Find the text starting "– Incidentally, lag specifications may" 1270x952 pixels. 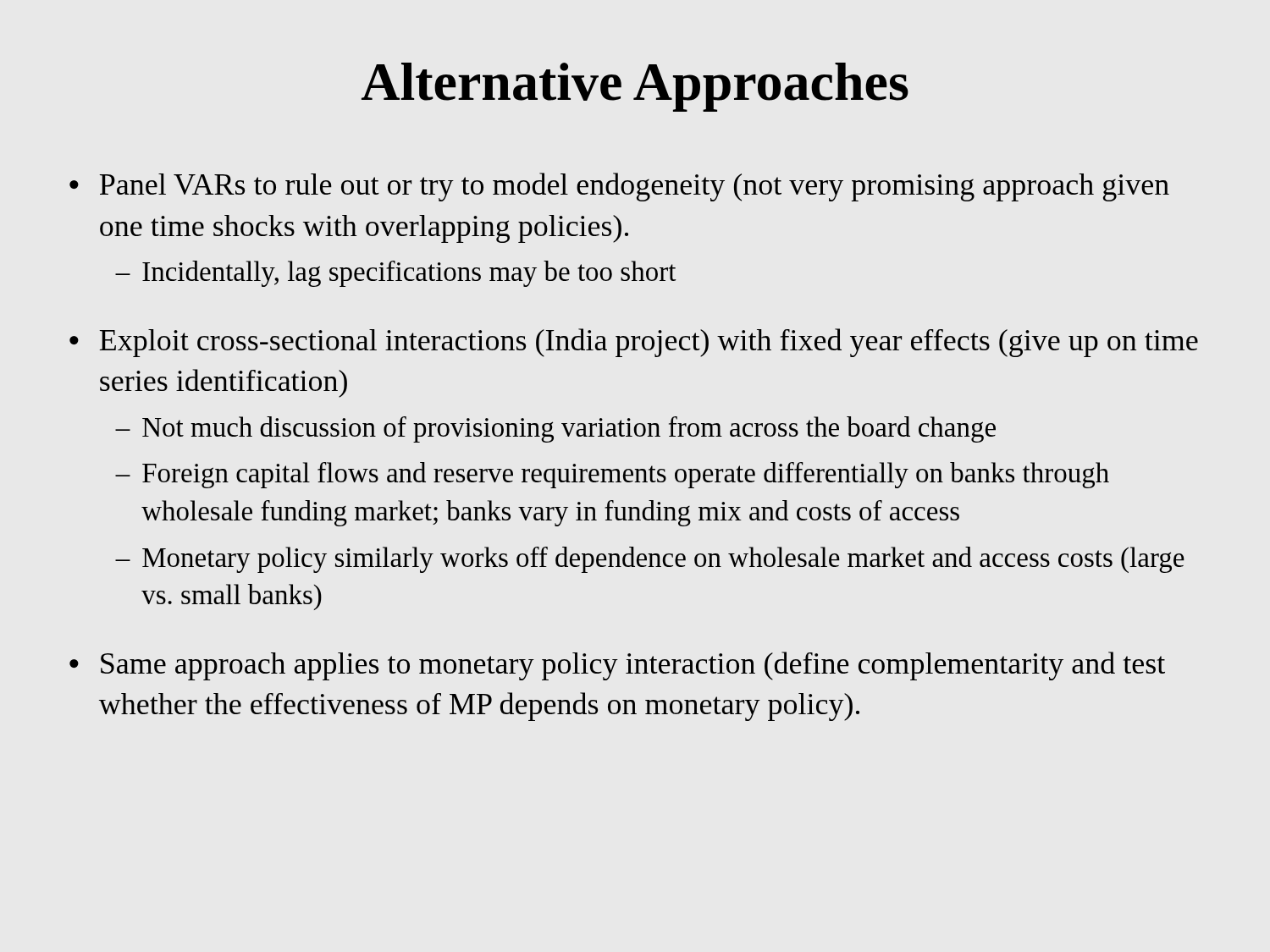click(x=659, y=272)
